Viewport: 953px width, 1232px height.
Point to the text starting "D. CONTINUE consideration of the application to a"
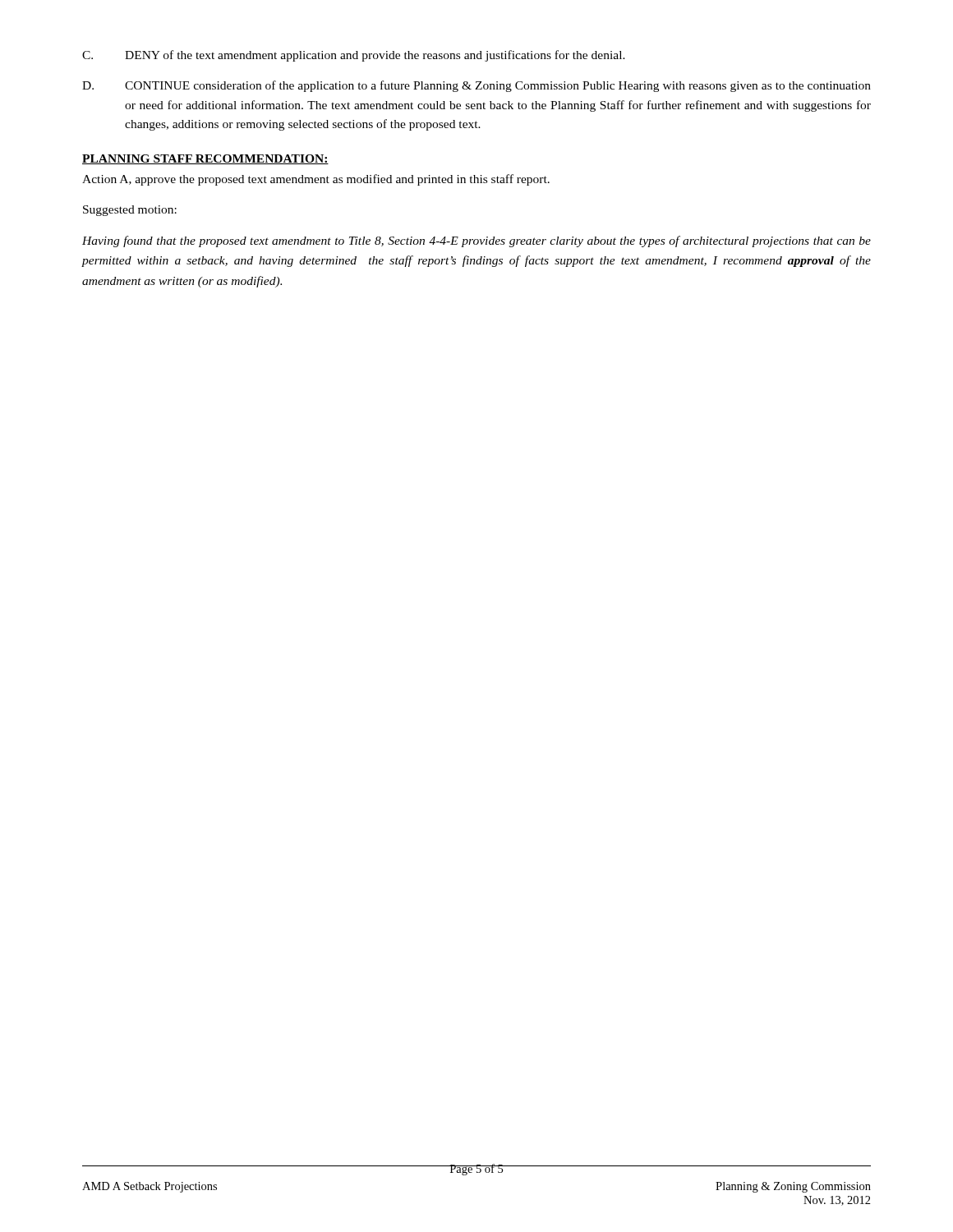pyautogui.click(x=476, y=104)
